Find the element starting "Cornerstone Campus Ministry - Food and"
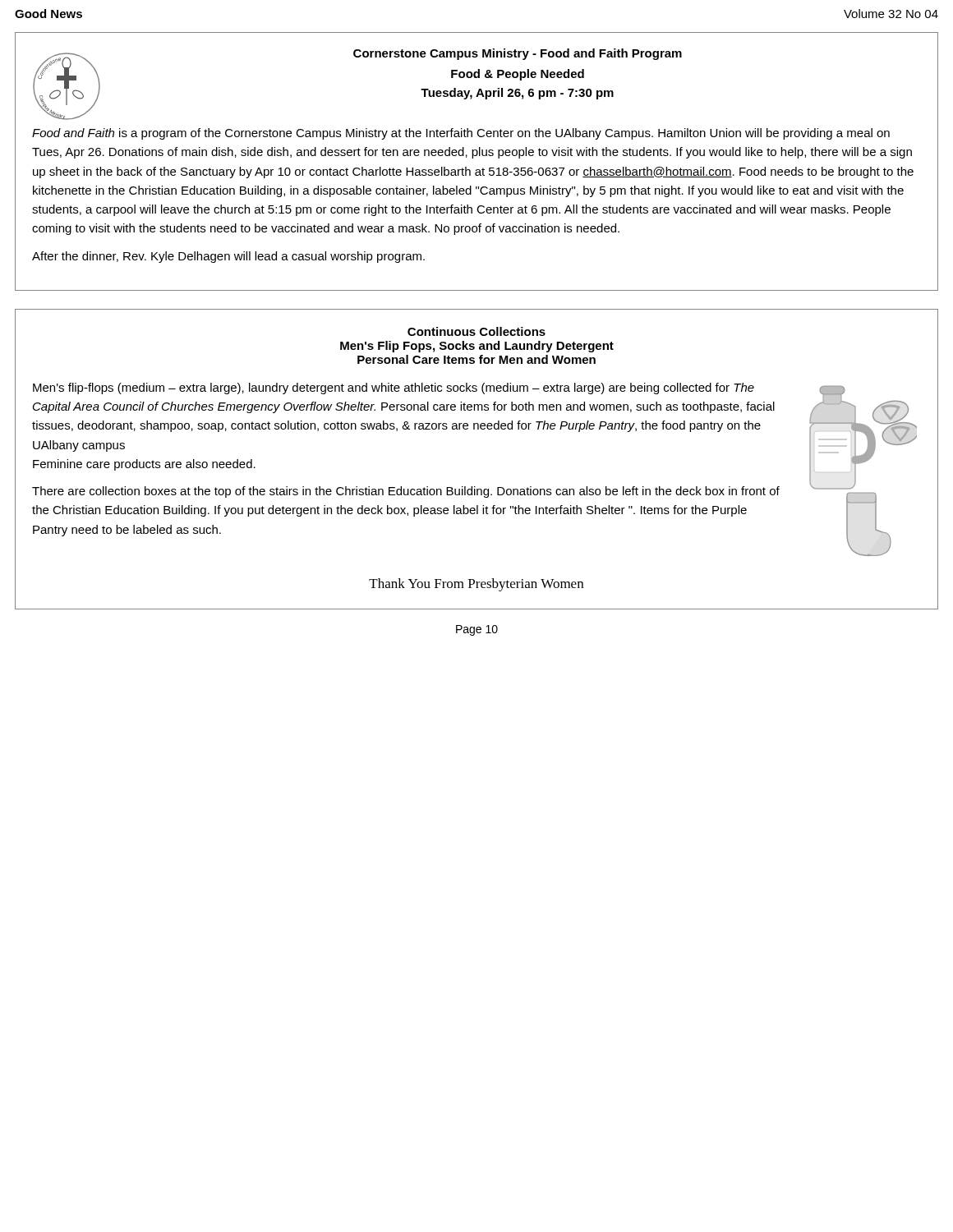The width and height of the screenshot is (953, 1232). [x=518, y=53]
